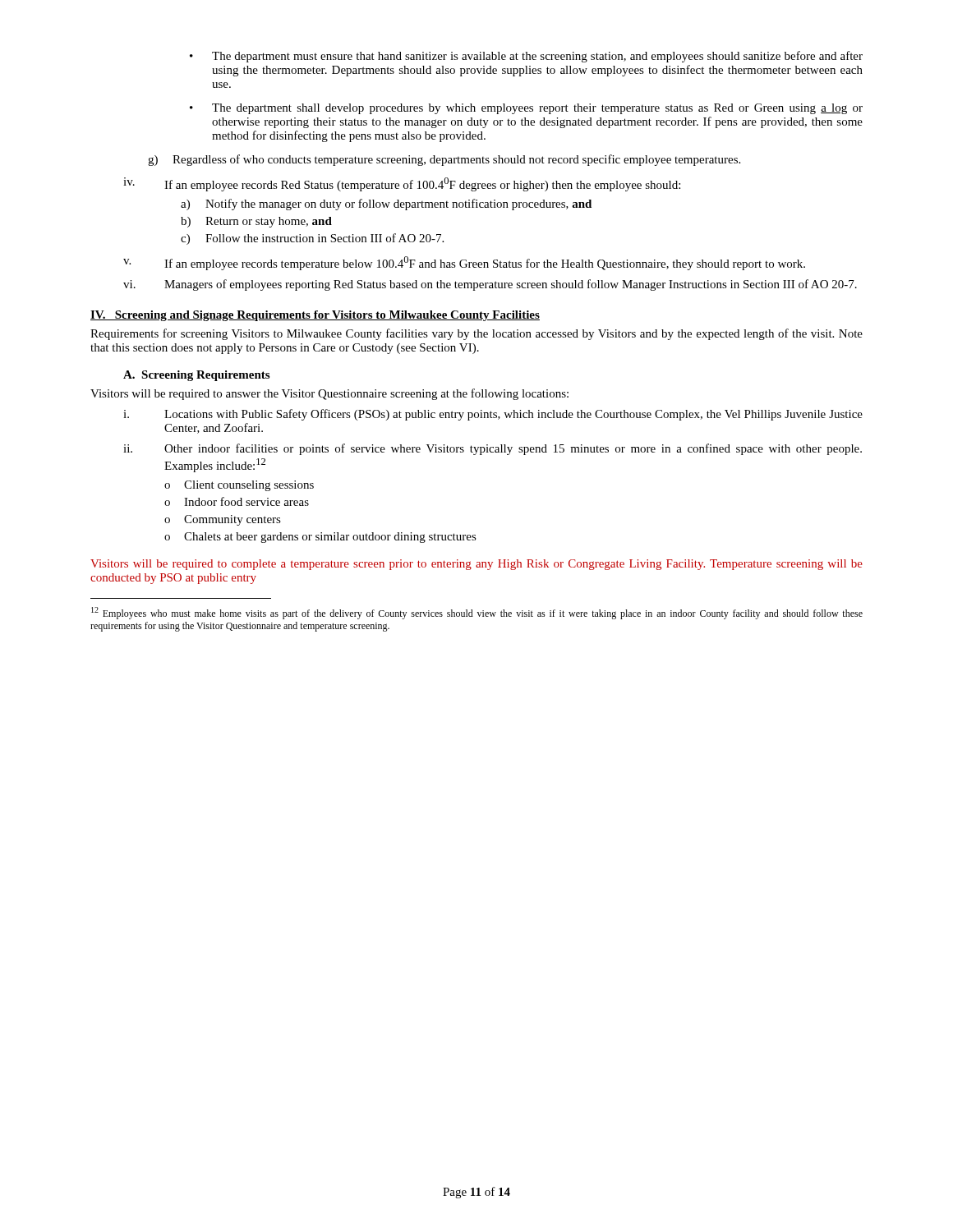
Task: Select the block starting "12 Employees who must"
Action: [476, 618]
